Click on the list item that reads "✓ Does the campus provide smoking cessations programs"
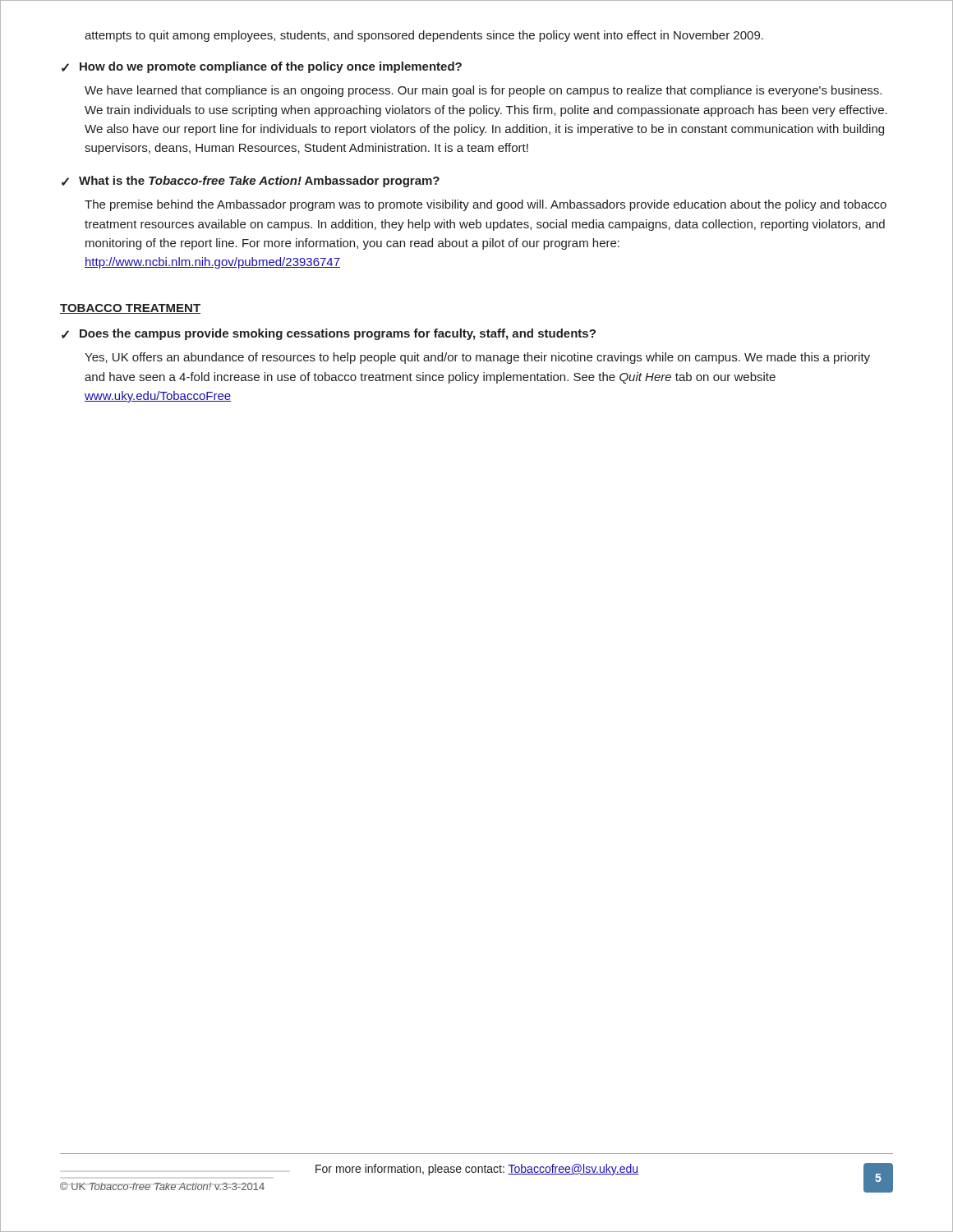953x1232 pixels. (476, 366)
